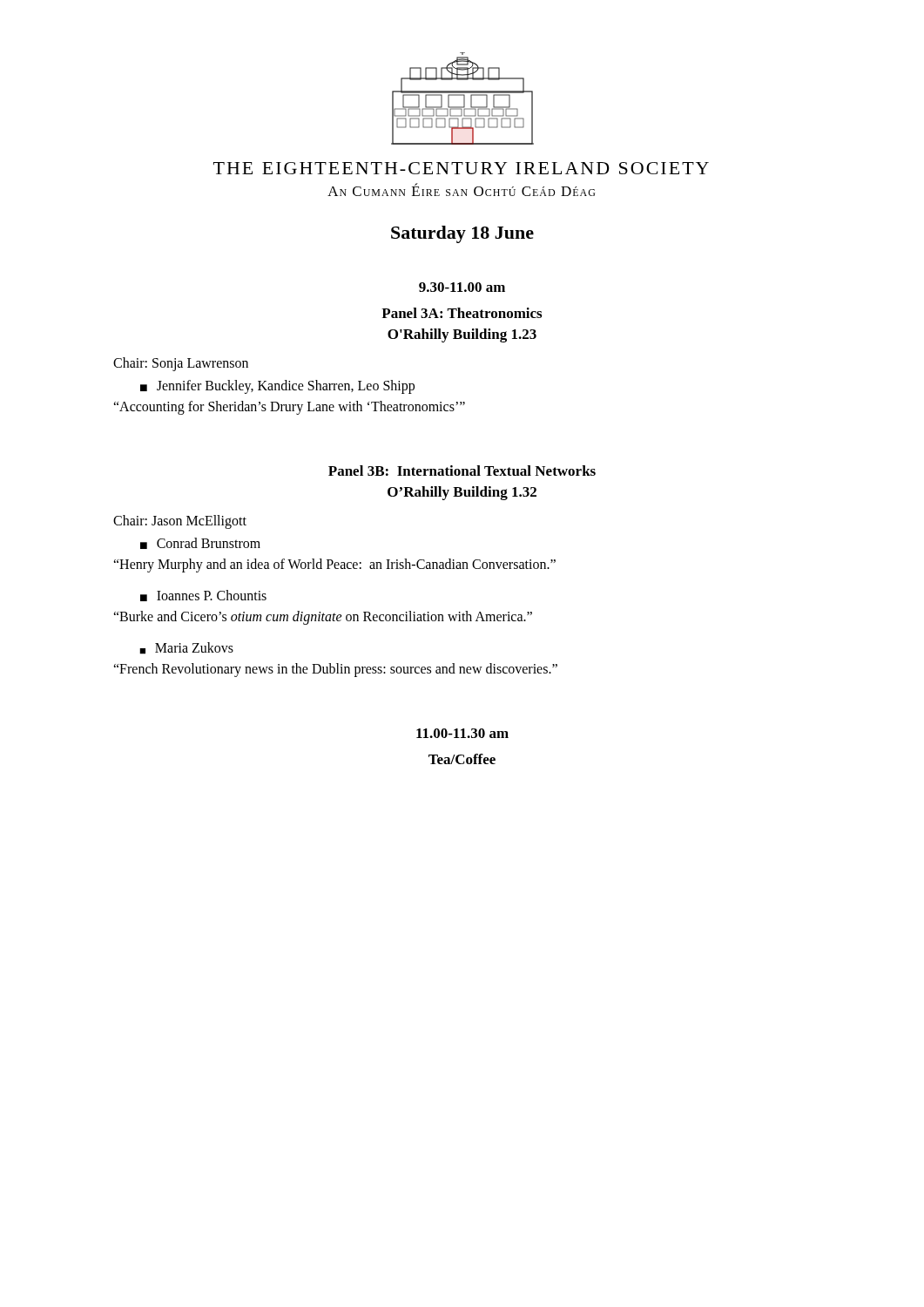Select the text with the text "Chair: Sonja Lawrenson"
Viewport: 924px width, 1307px height.
(181, 363)
